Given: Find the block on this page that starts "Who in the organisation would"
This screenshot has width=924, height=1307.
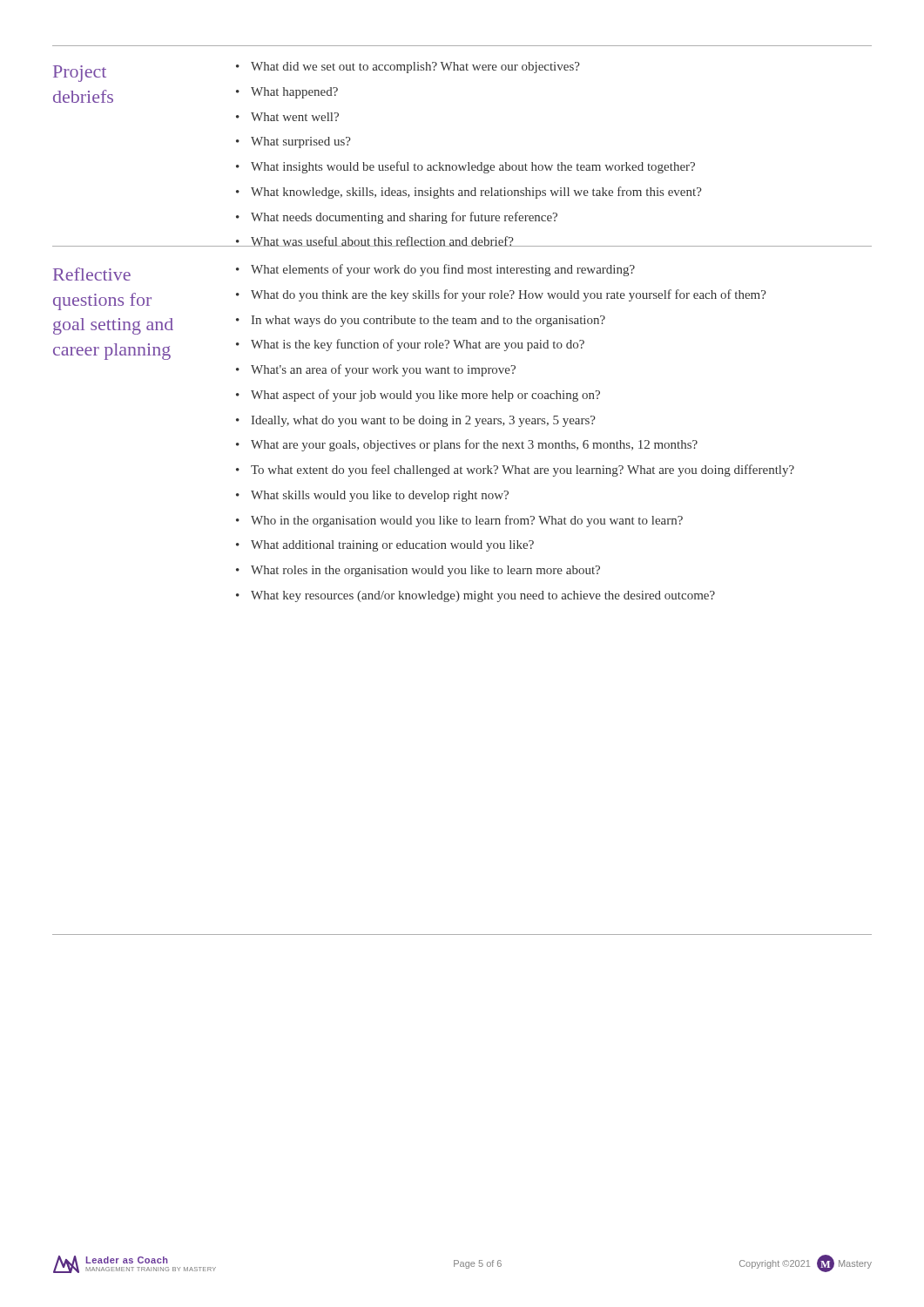Looking at the screenshot, I should point(553,521).
